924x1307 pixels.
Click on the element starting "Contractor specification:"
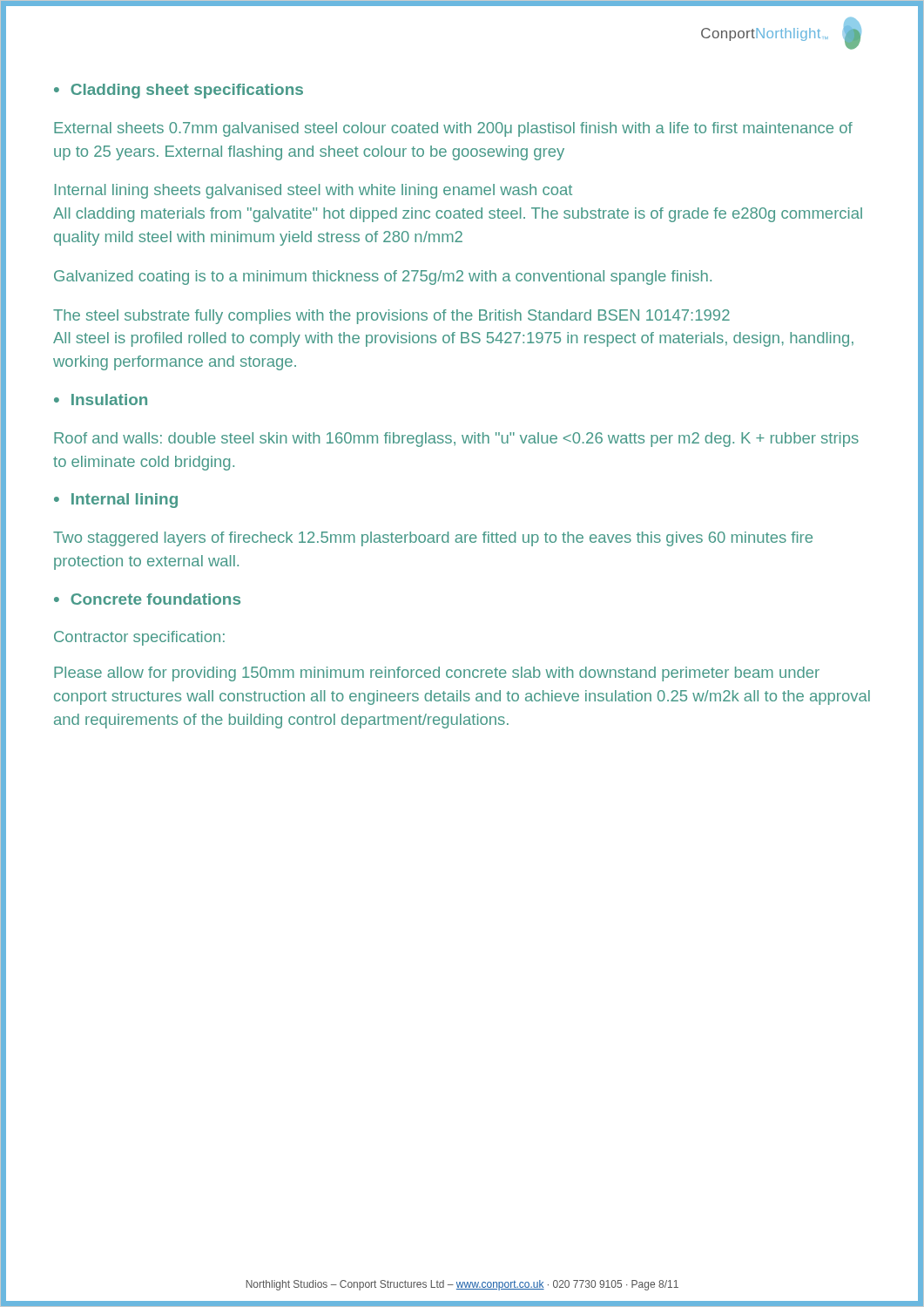click(x=140, y=637)
